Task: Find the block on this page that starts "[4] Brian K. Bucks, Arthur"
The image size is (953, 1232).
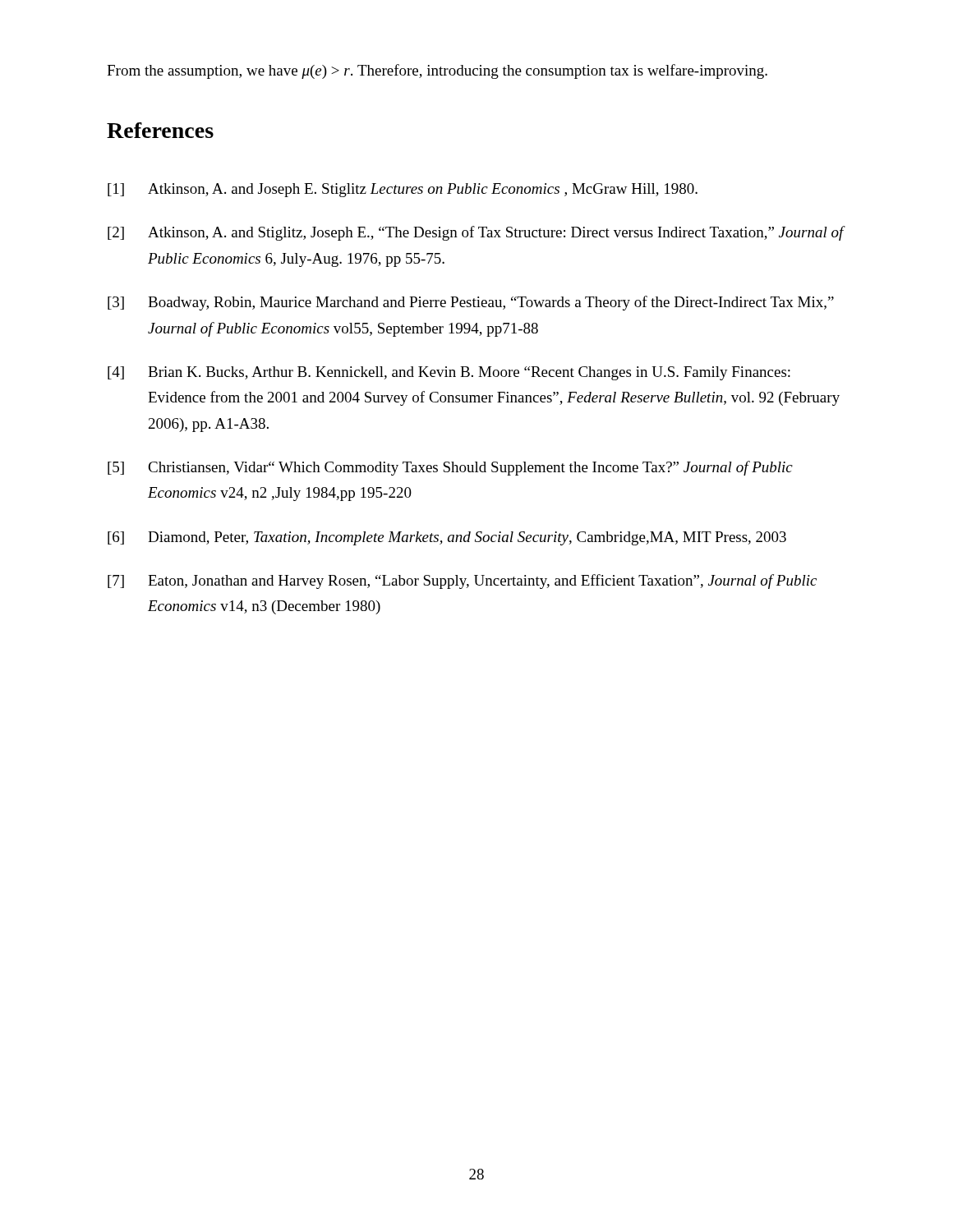Action: coord(476,397)
